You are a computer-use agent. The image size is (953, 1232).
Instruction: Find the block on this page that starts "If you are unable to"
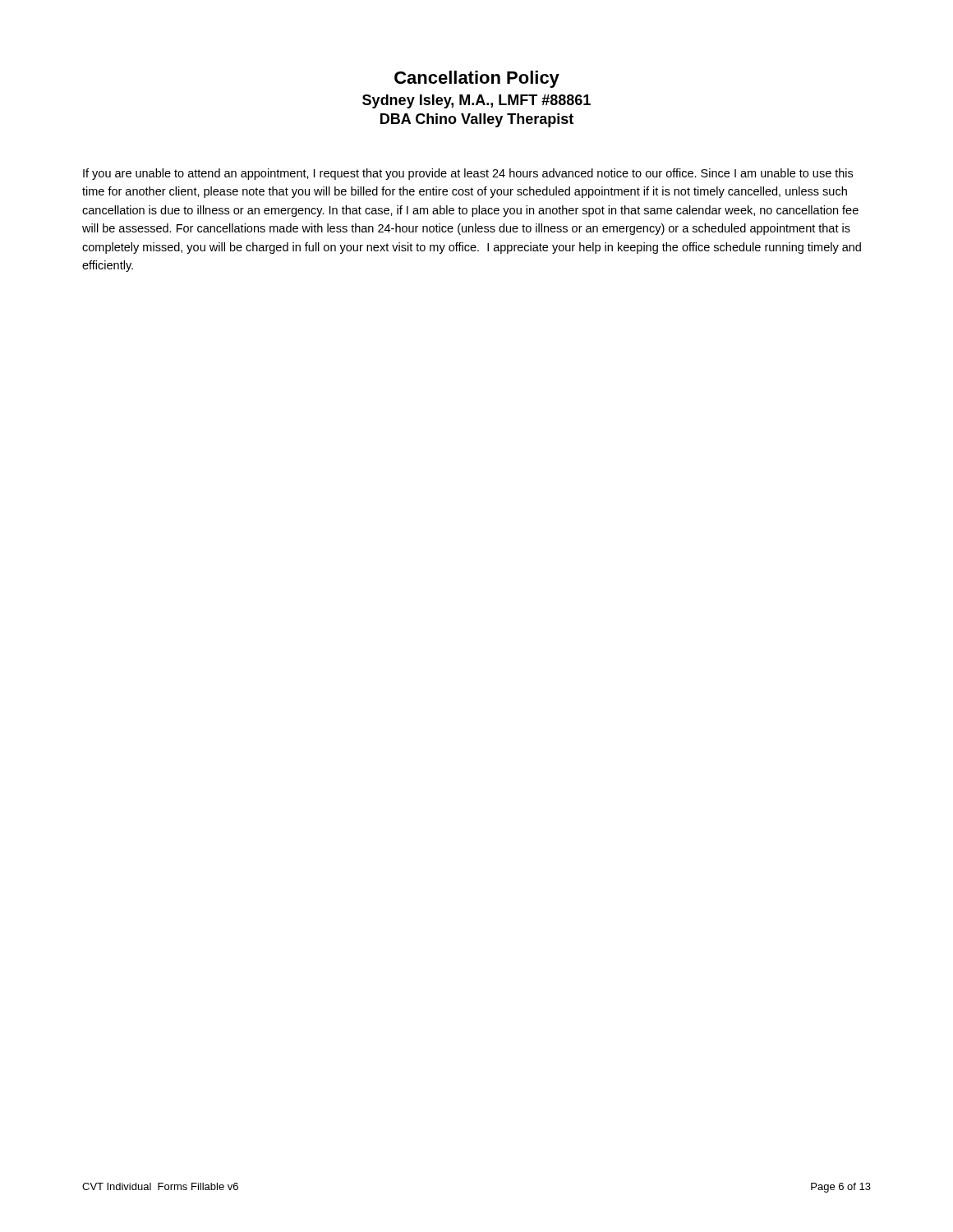[x=472, y=219]
